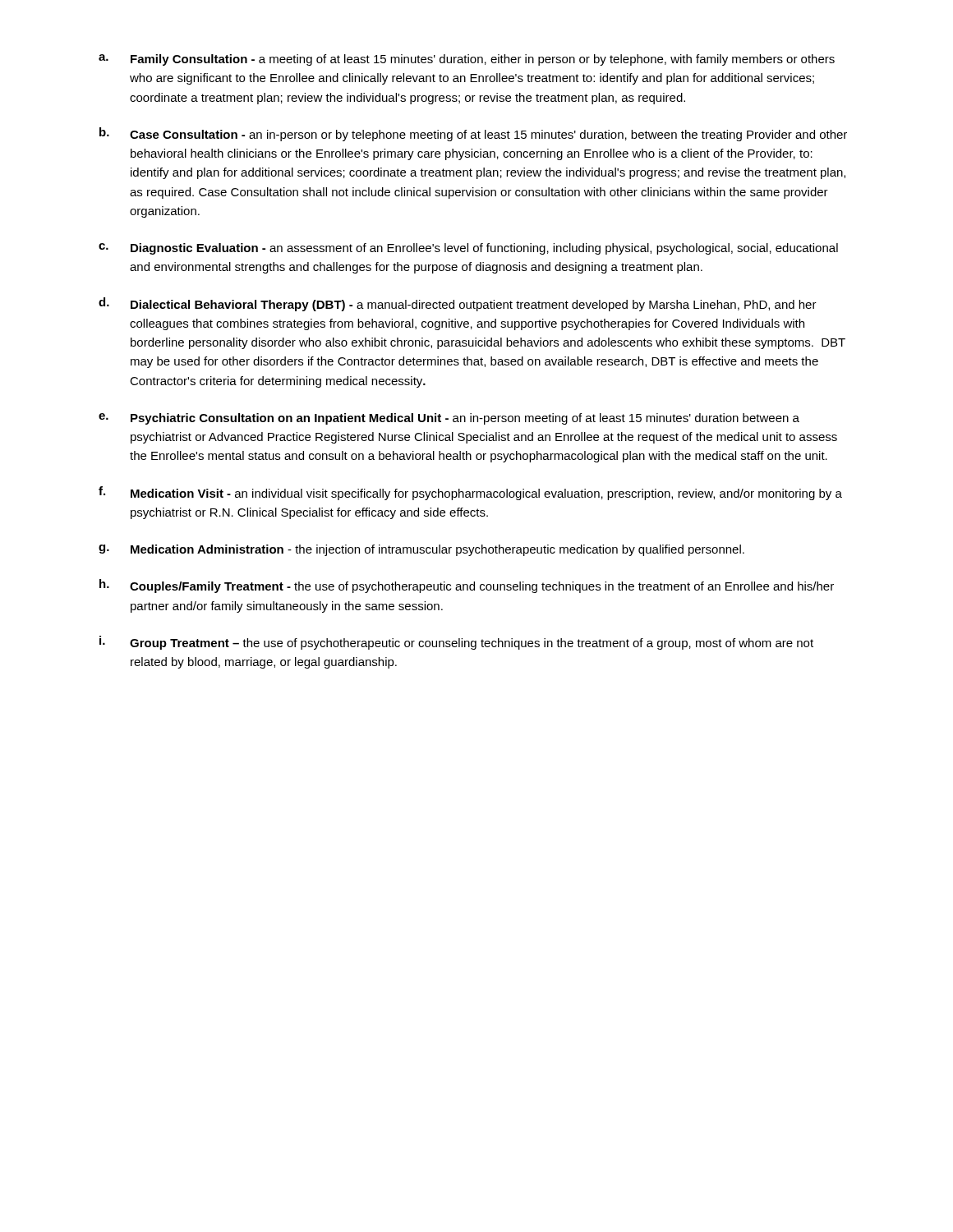Where is the passage that starts "d. Dialectical Behavioral Therapy (DBT) -"?

[x=476, y=342]
